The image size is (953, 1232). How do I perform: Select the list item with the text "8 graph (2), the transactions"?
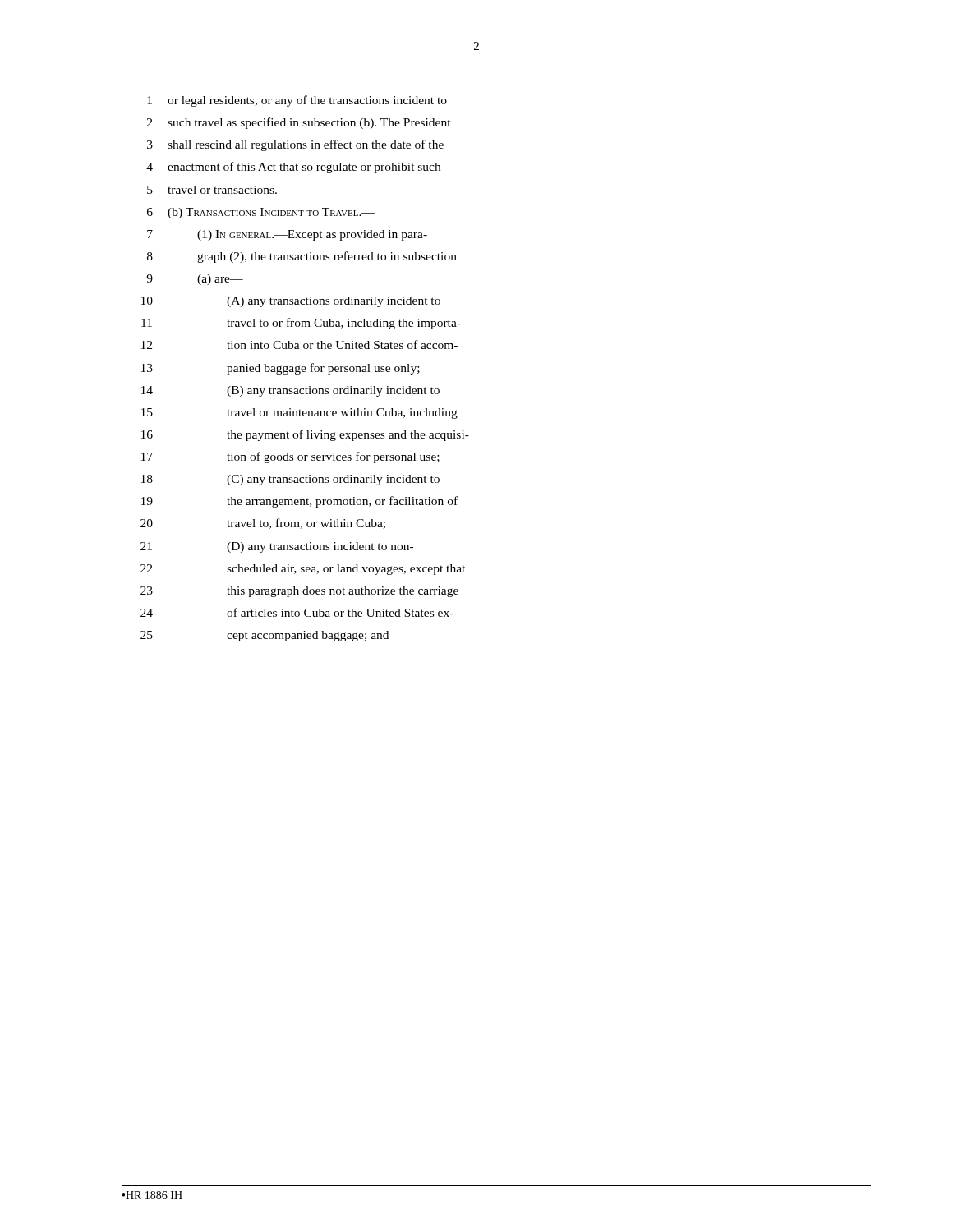click(302, 257)
